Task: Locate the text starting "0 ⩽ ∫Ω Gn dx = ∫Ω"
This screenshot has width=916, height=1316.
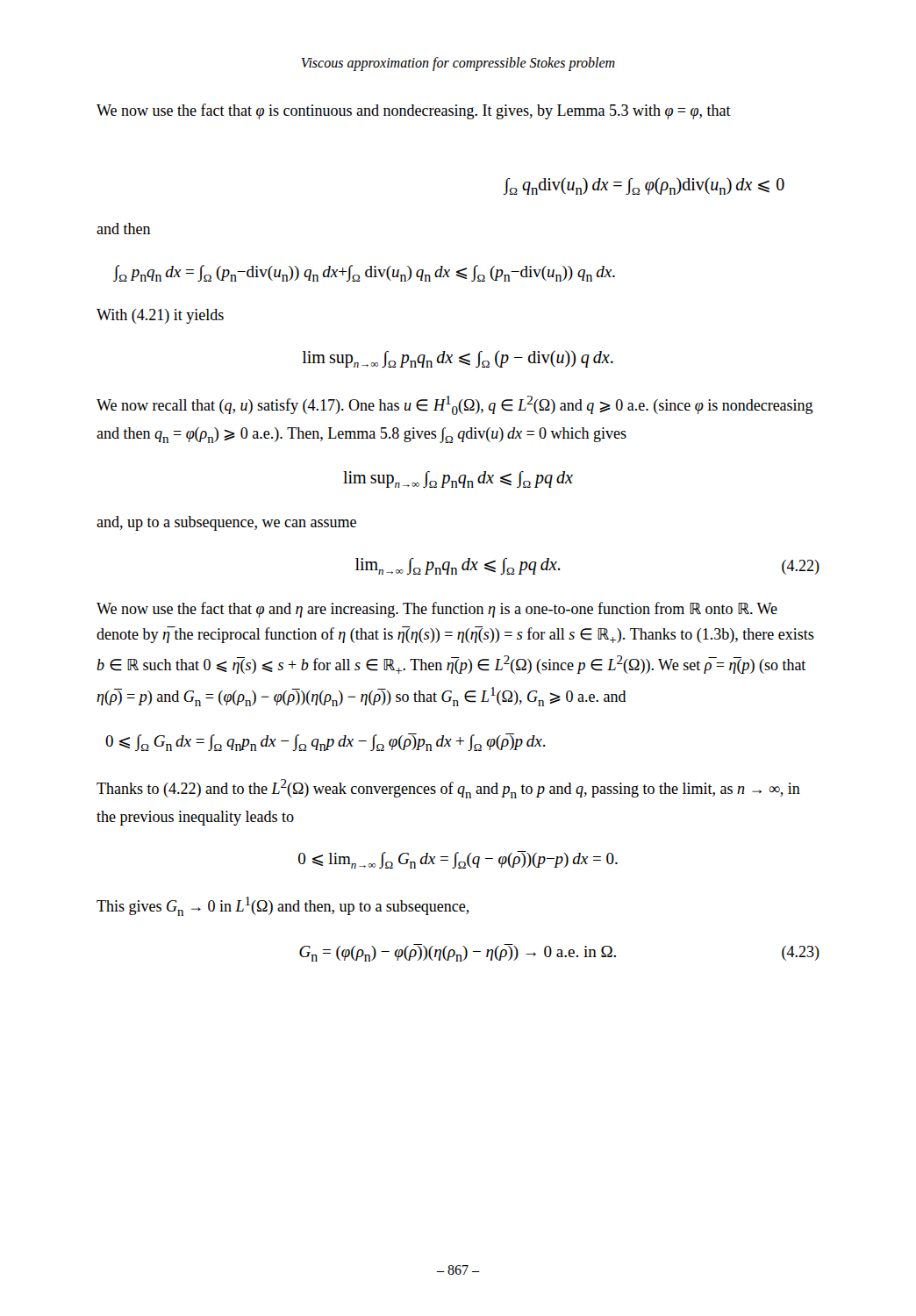Action: pos(326,743)
